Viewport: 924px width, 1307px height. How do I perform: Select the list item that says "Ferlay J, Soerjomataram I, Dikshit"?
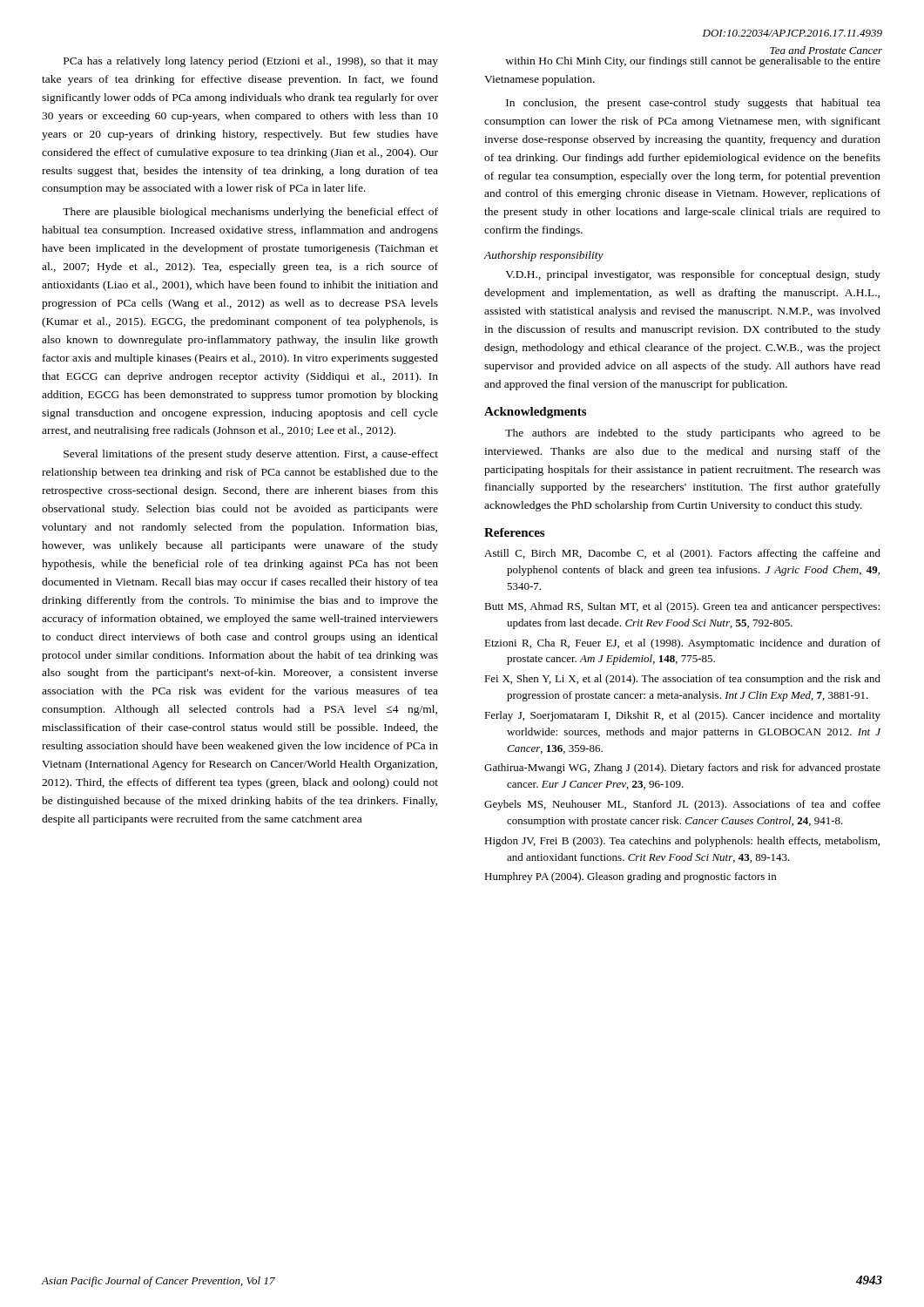682,731
